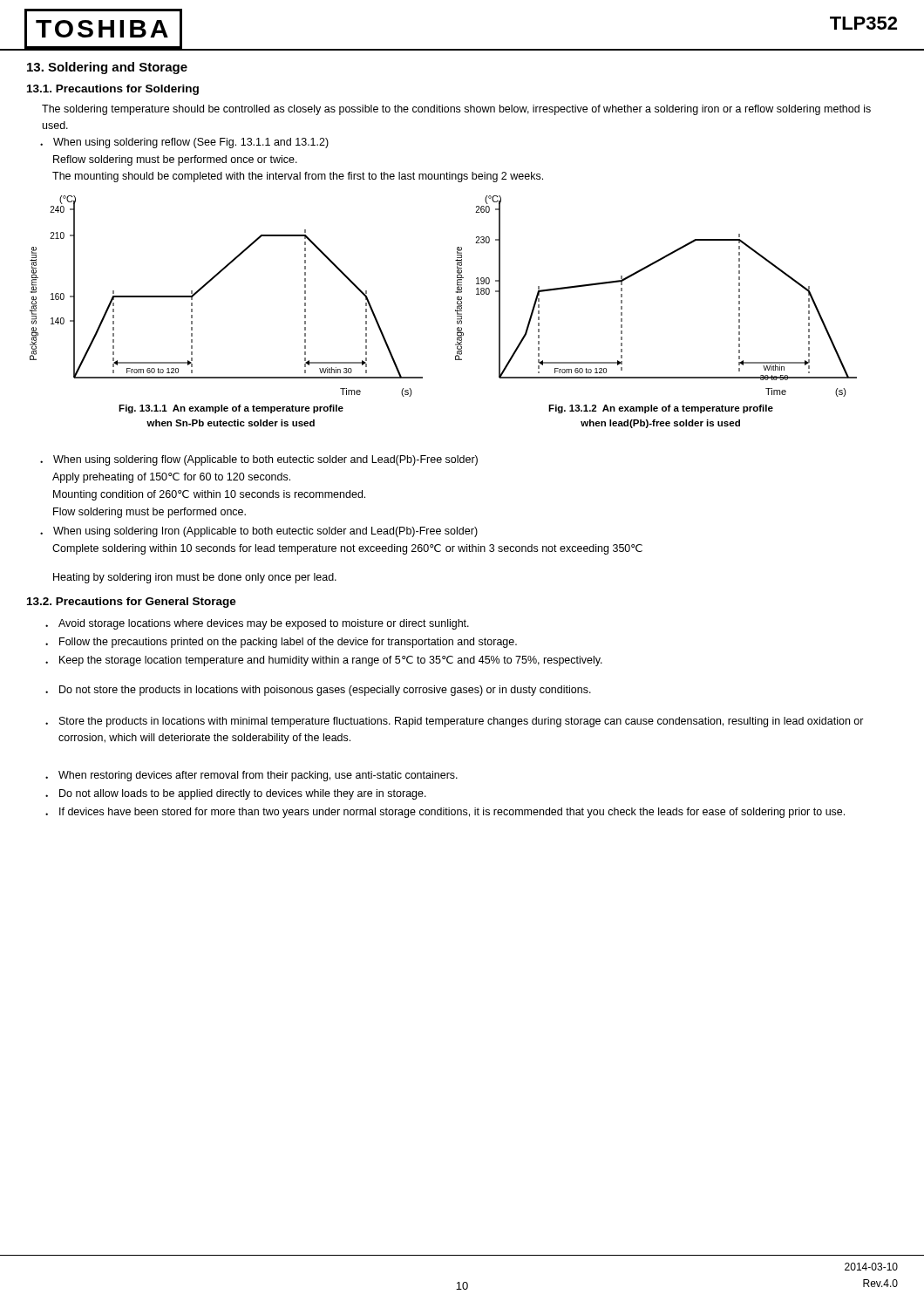Locate the list item that says "・ When using soldering Iron"
Image resolution: width=924 pixels, height=1308 pixels.
click(256, 533)
